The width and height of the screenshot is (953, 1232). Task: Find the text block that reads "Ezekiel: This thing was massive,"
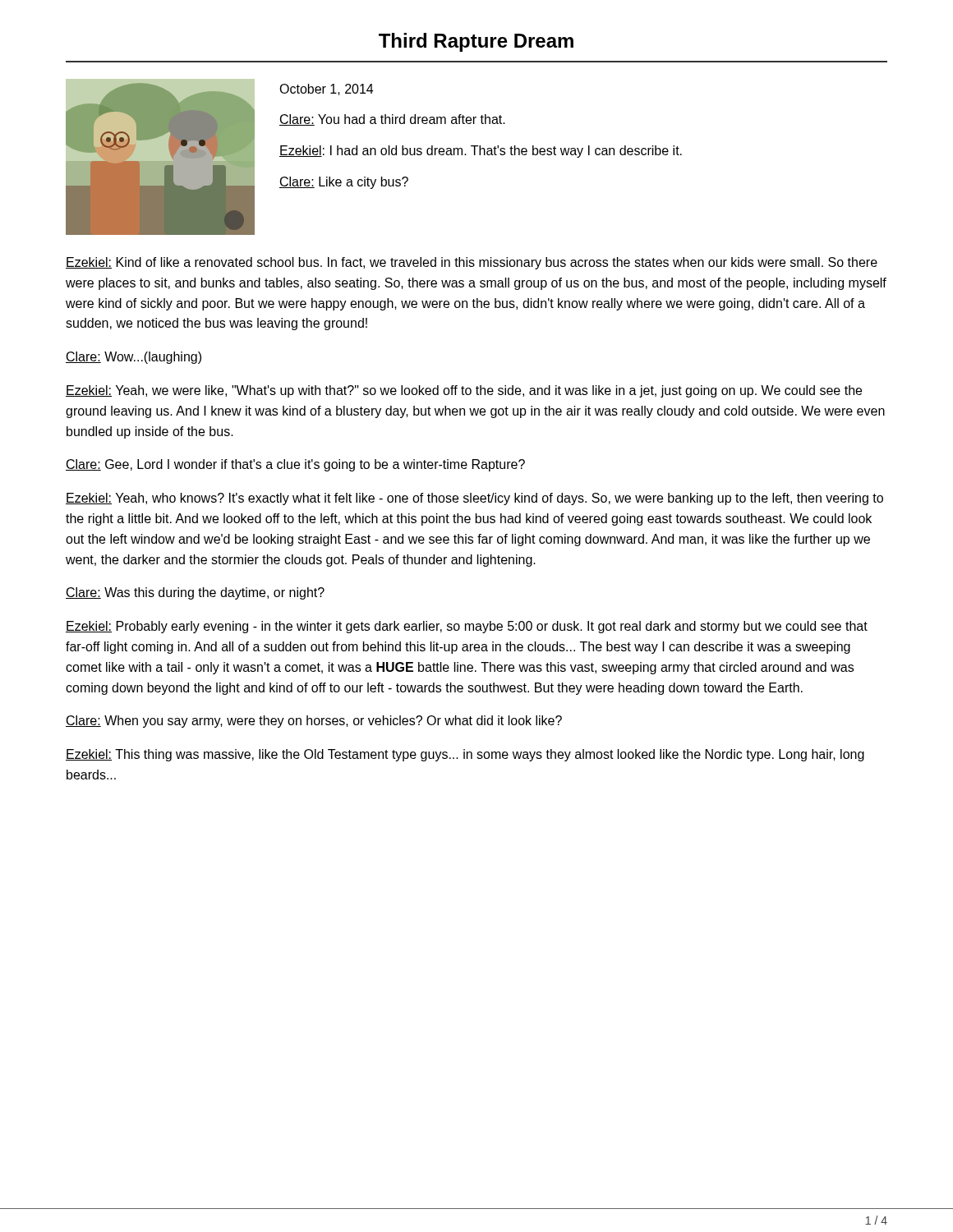coord(465,765)
